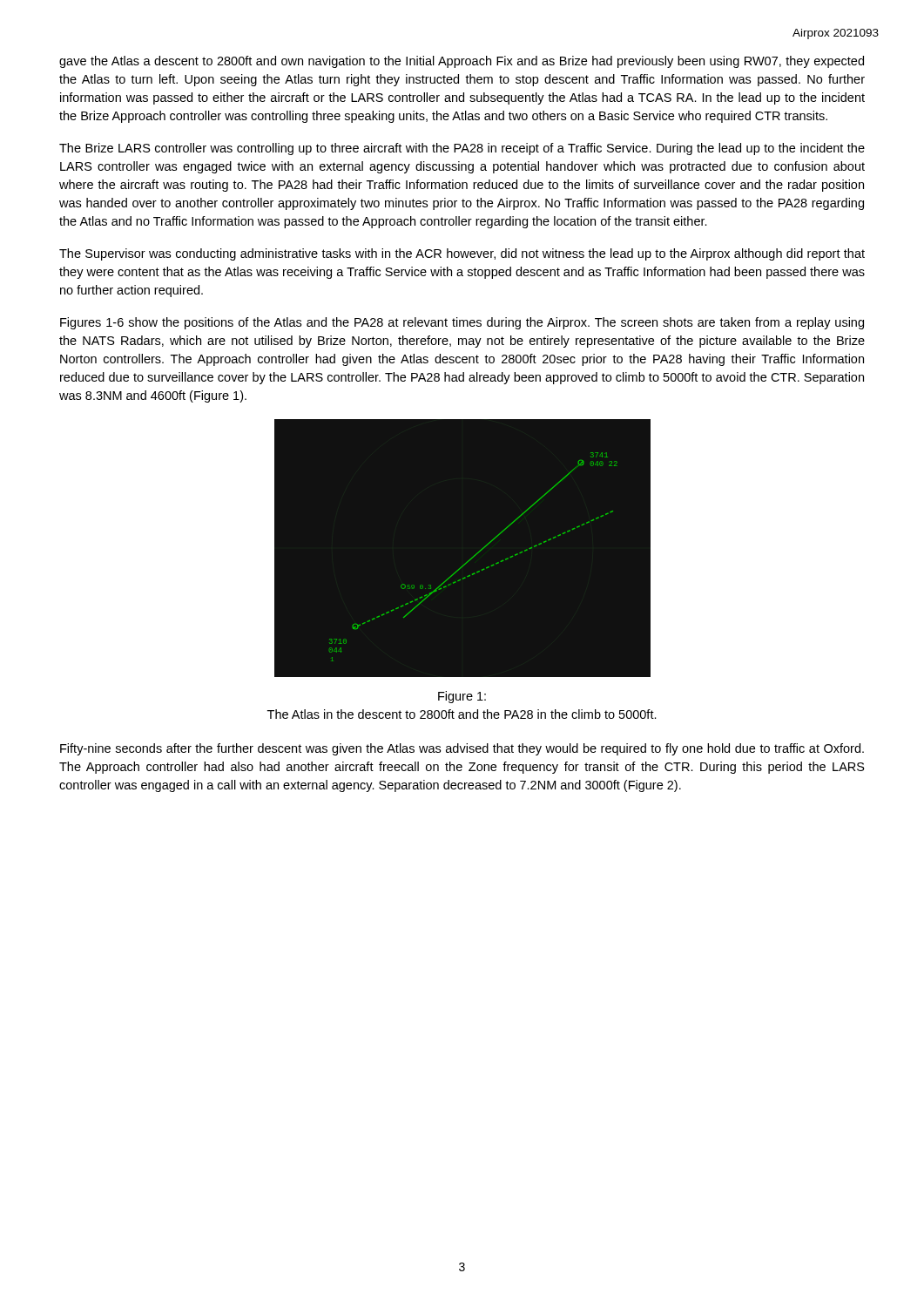
Task: Where is the passage that starts "Figures 1-6 show the positions"?
Action: [462, 359]
